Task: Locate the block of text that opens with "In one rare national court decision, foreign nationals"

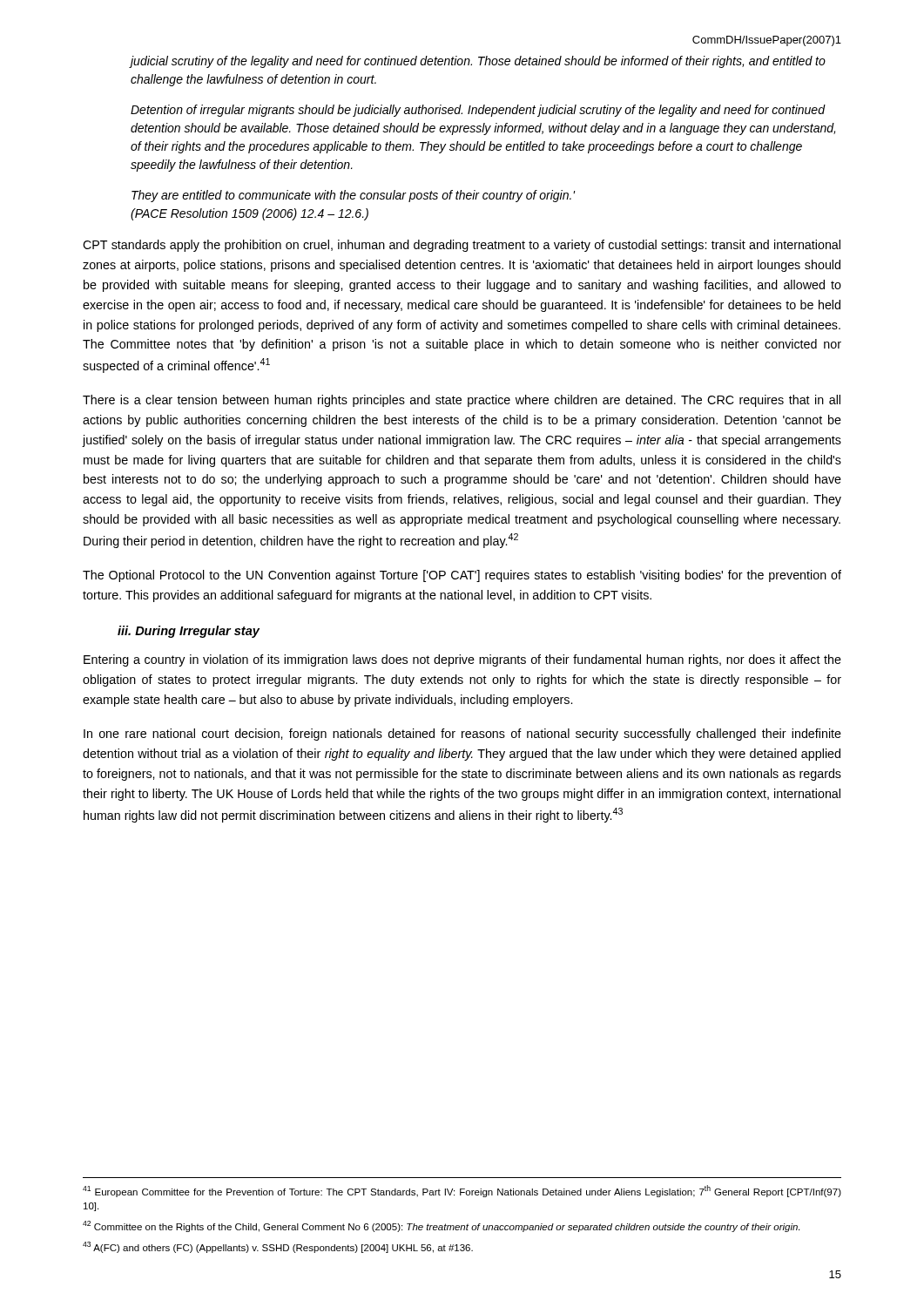Action: click(462, 774)
